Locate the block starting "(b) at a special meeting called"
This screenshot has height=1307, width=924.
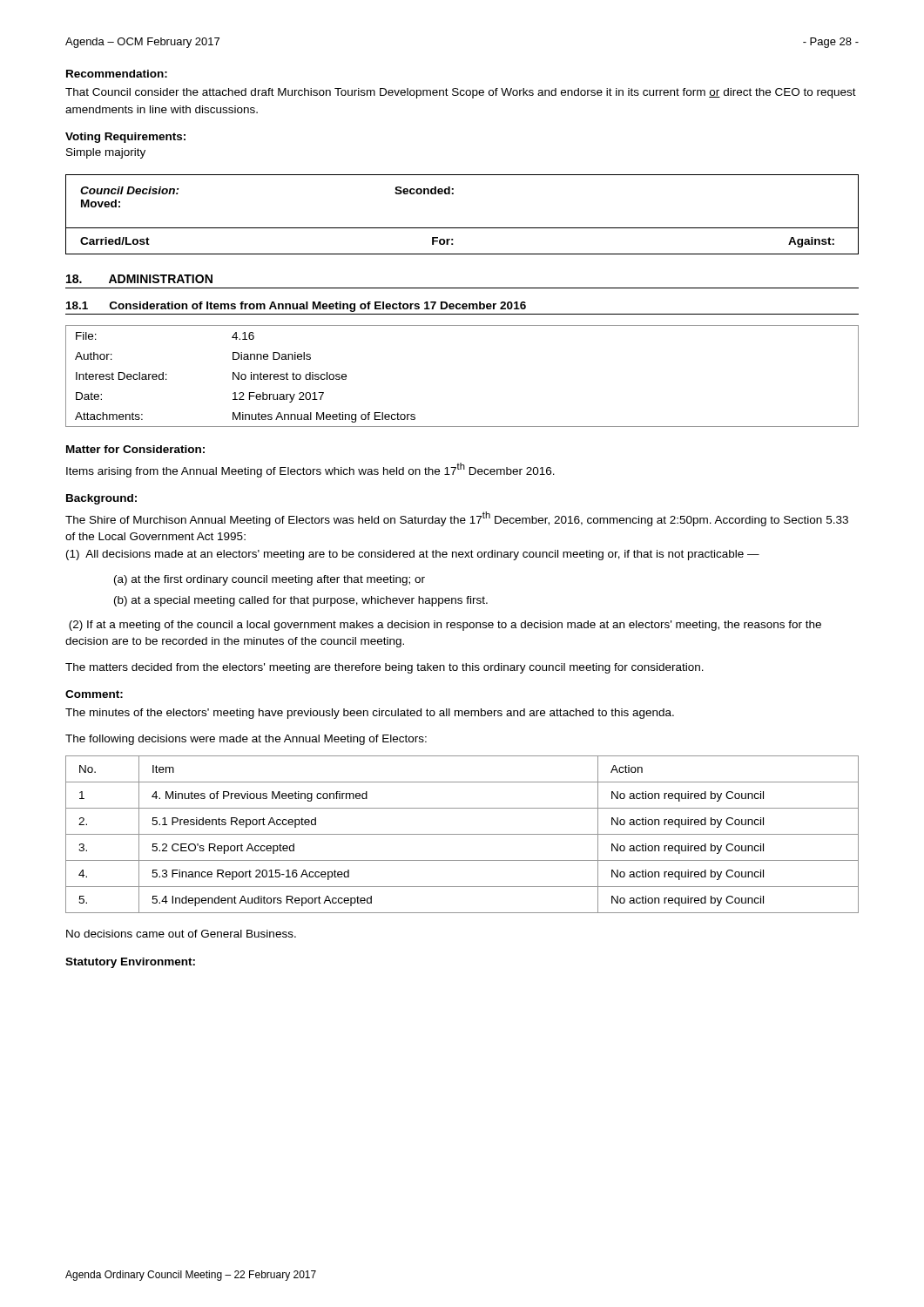click(x=301, y=600)
